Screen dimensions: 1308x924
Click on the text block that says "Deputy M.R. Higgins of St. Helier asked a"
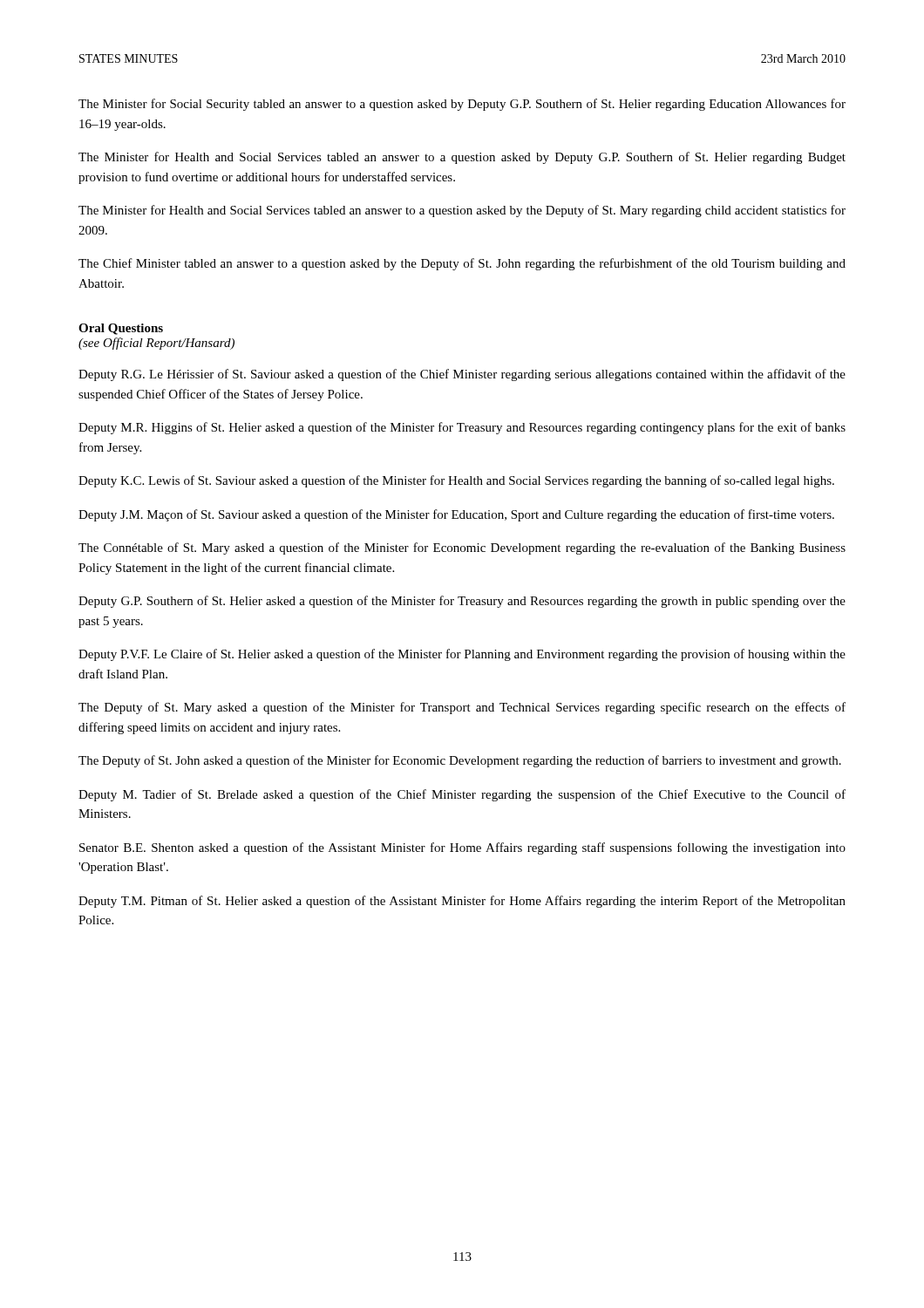[462, 437]
